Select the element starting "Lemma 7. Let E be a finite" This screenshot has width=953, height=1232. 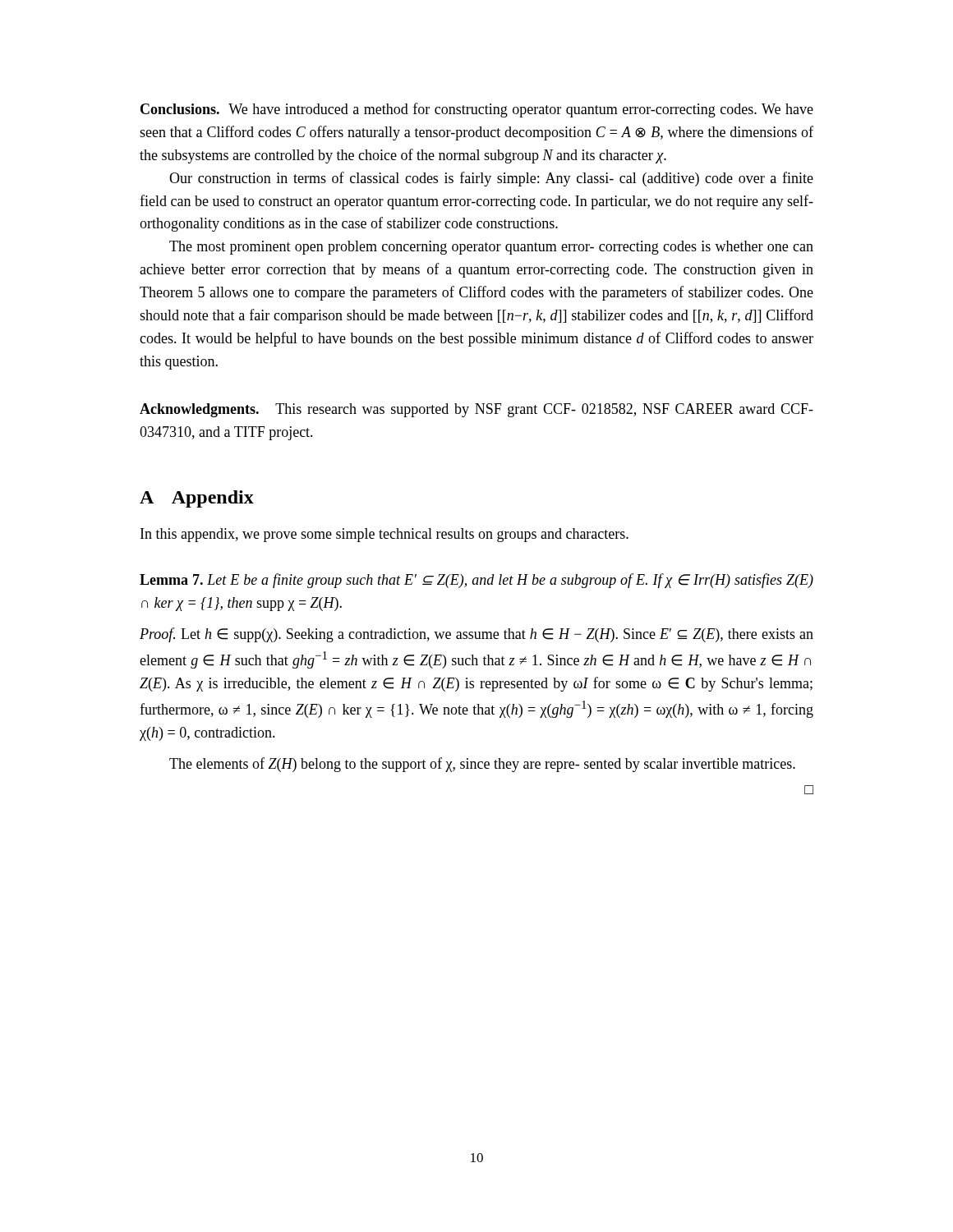coord(476,592)
